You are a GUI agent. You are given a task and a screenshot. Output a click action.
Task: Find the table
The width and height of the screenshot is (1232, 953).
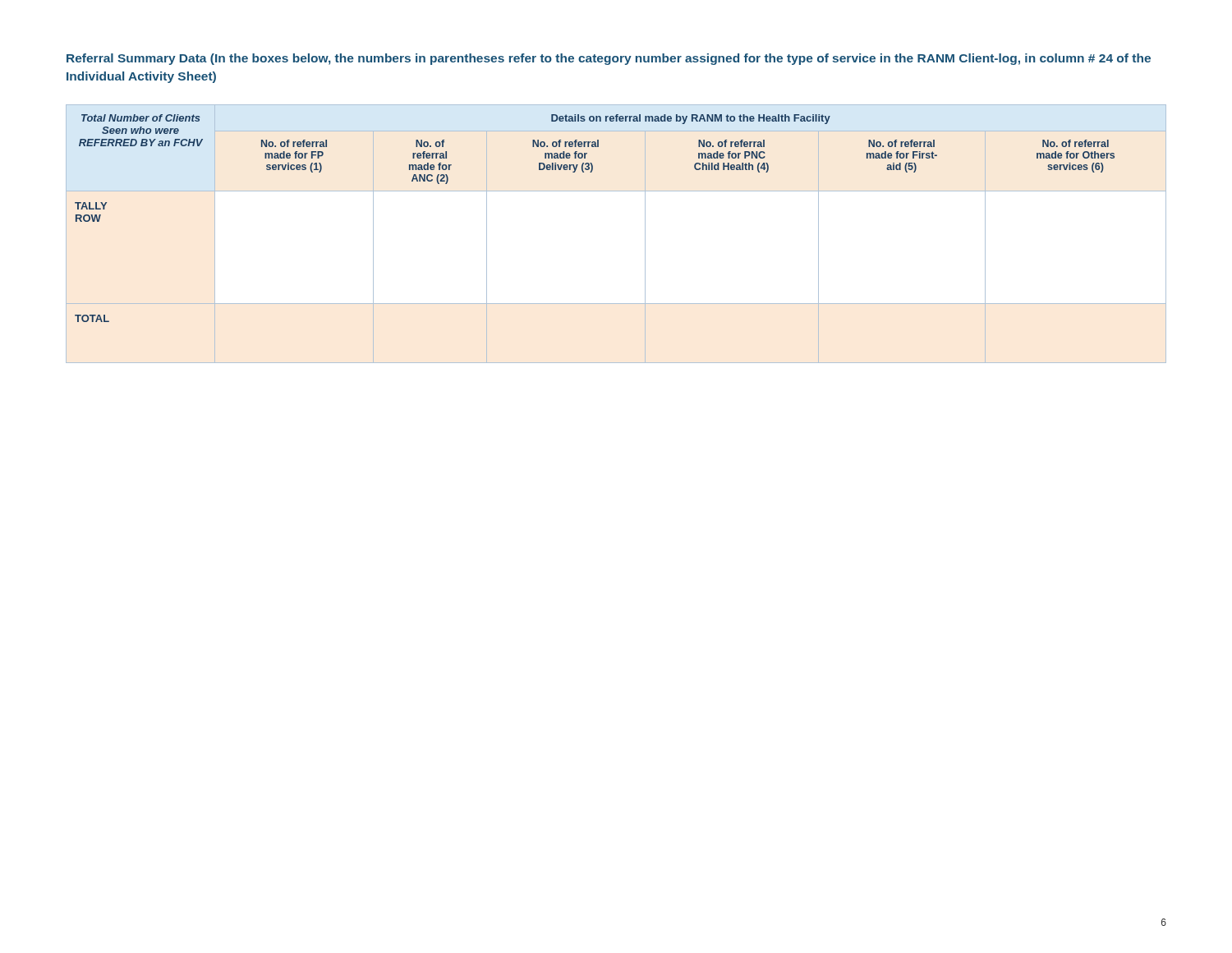(x=616, y=234)
